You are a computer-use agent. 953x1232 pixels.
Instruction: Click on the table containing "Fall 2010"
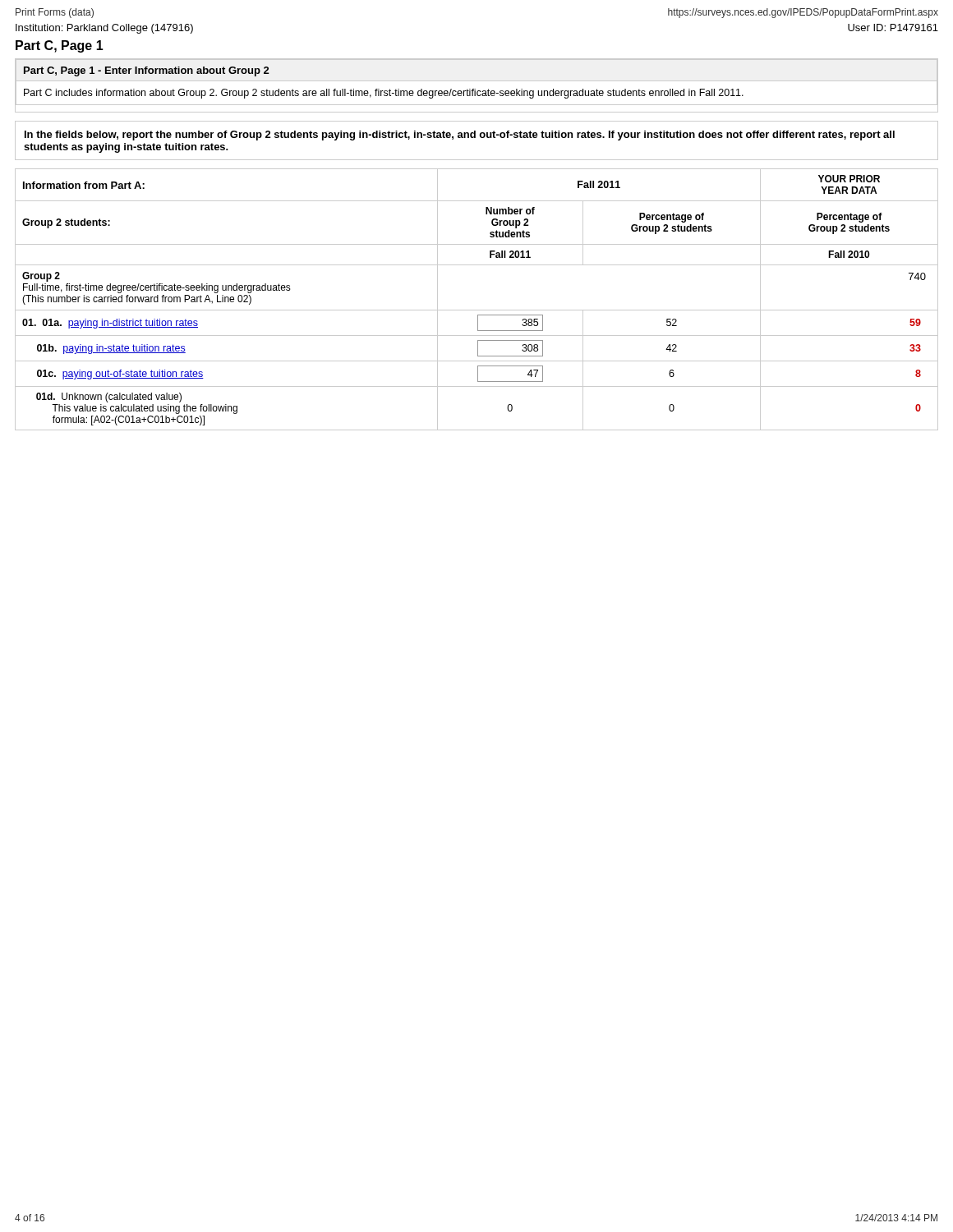coord(476,299)
